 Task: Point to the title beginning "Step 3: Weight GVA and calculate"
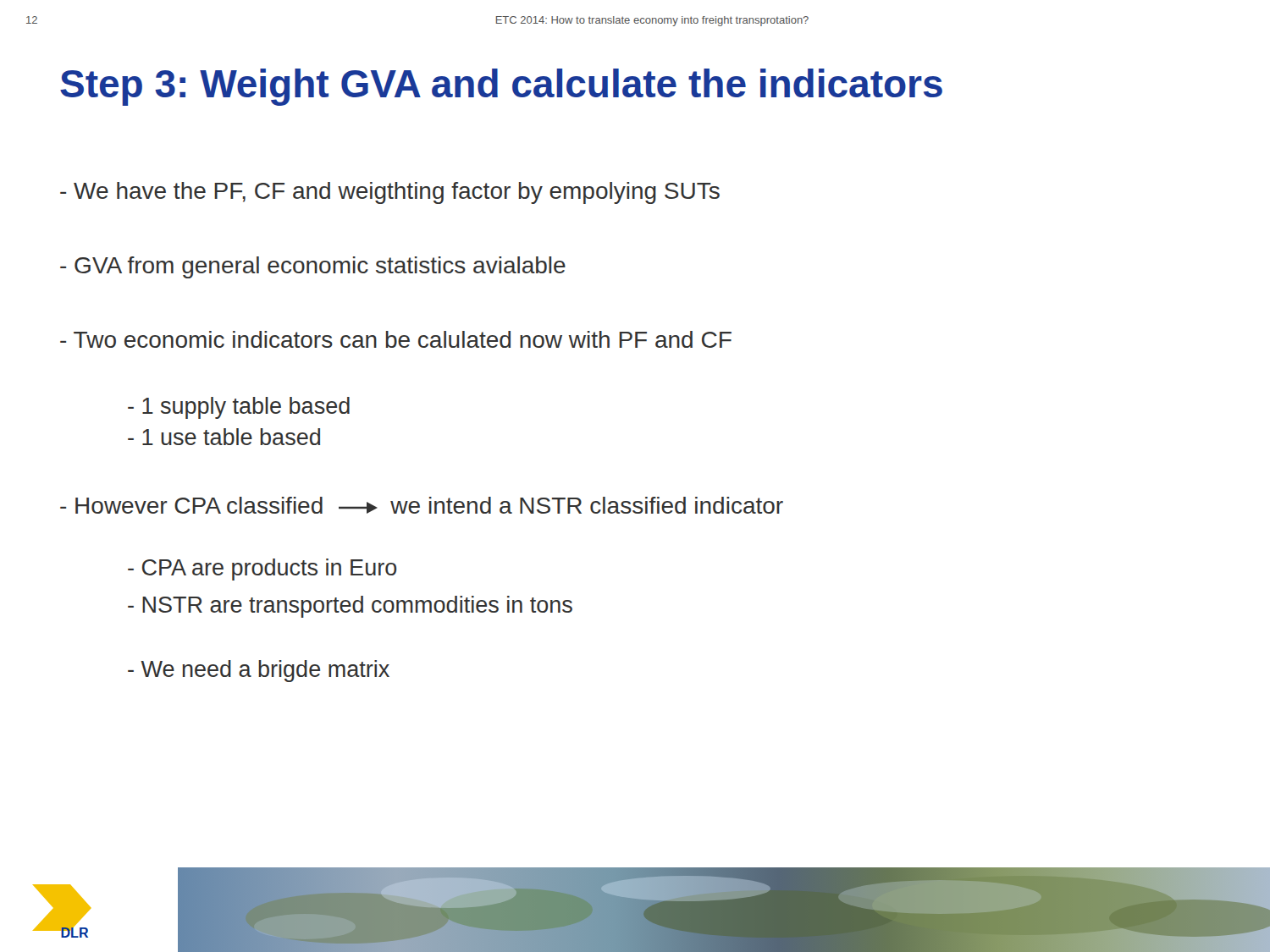[x=635, y=84]
